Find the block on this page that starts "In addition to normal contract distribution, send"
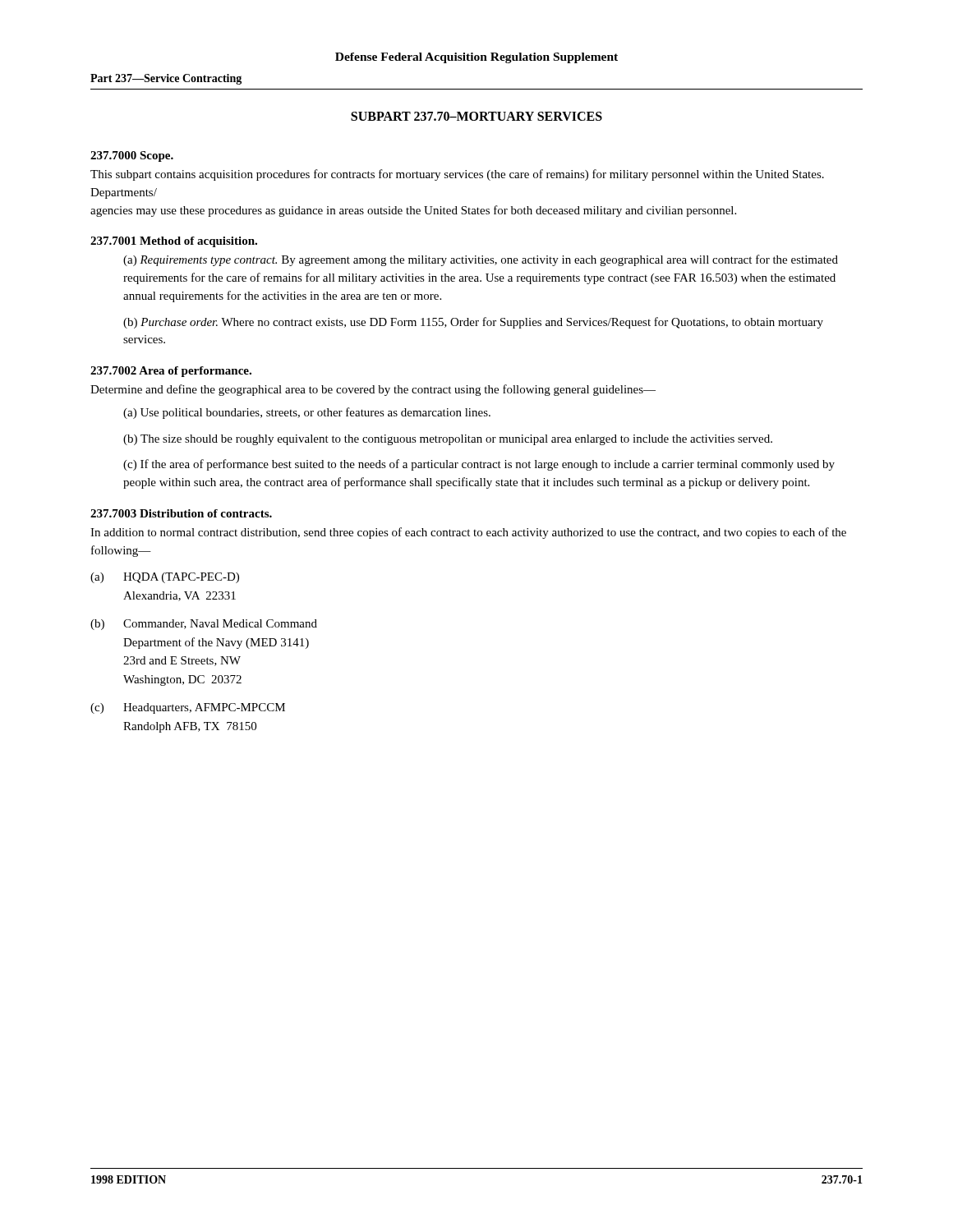 468,541
